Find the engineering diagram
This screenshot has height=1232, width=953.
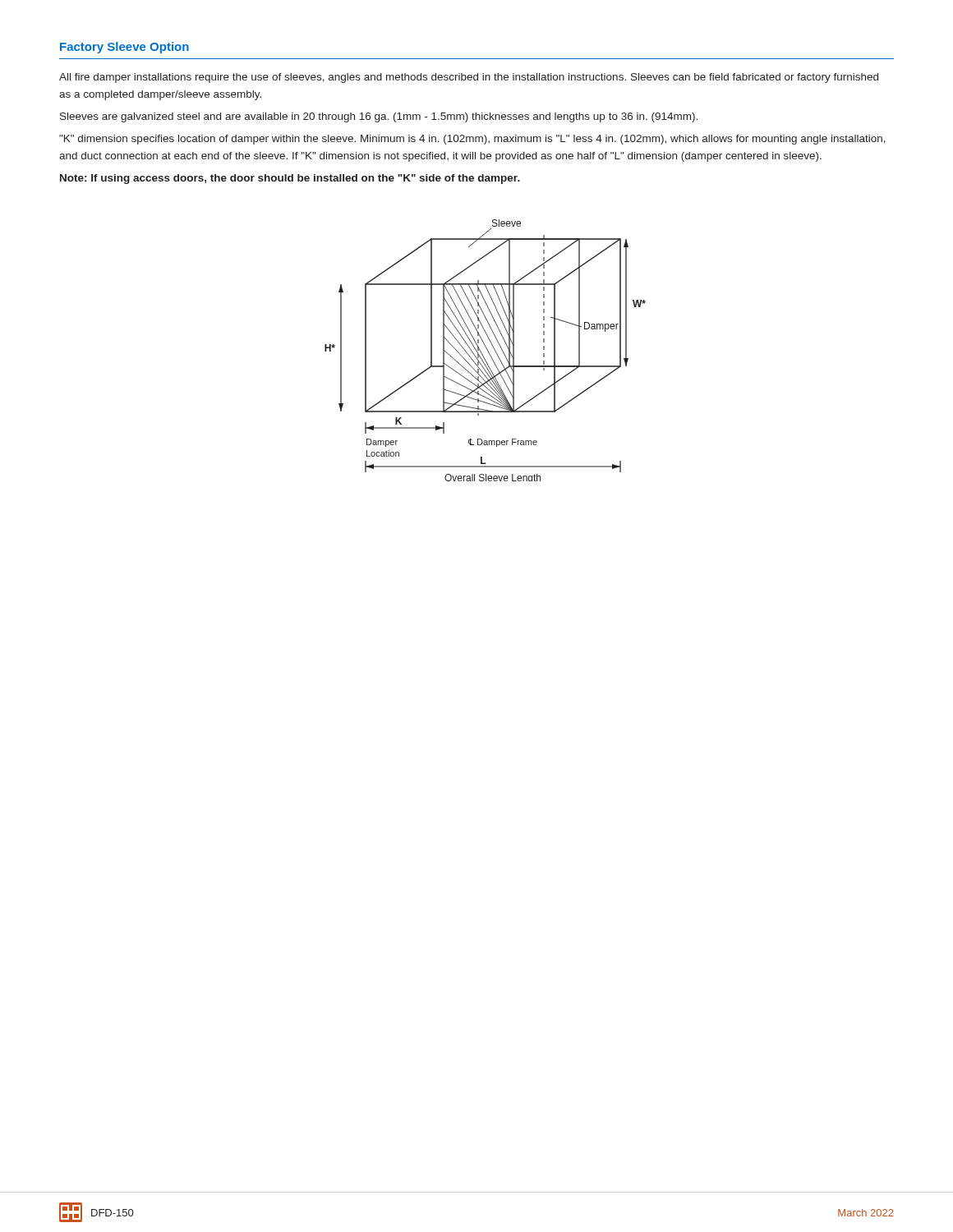[476, 341]
